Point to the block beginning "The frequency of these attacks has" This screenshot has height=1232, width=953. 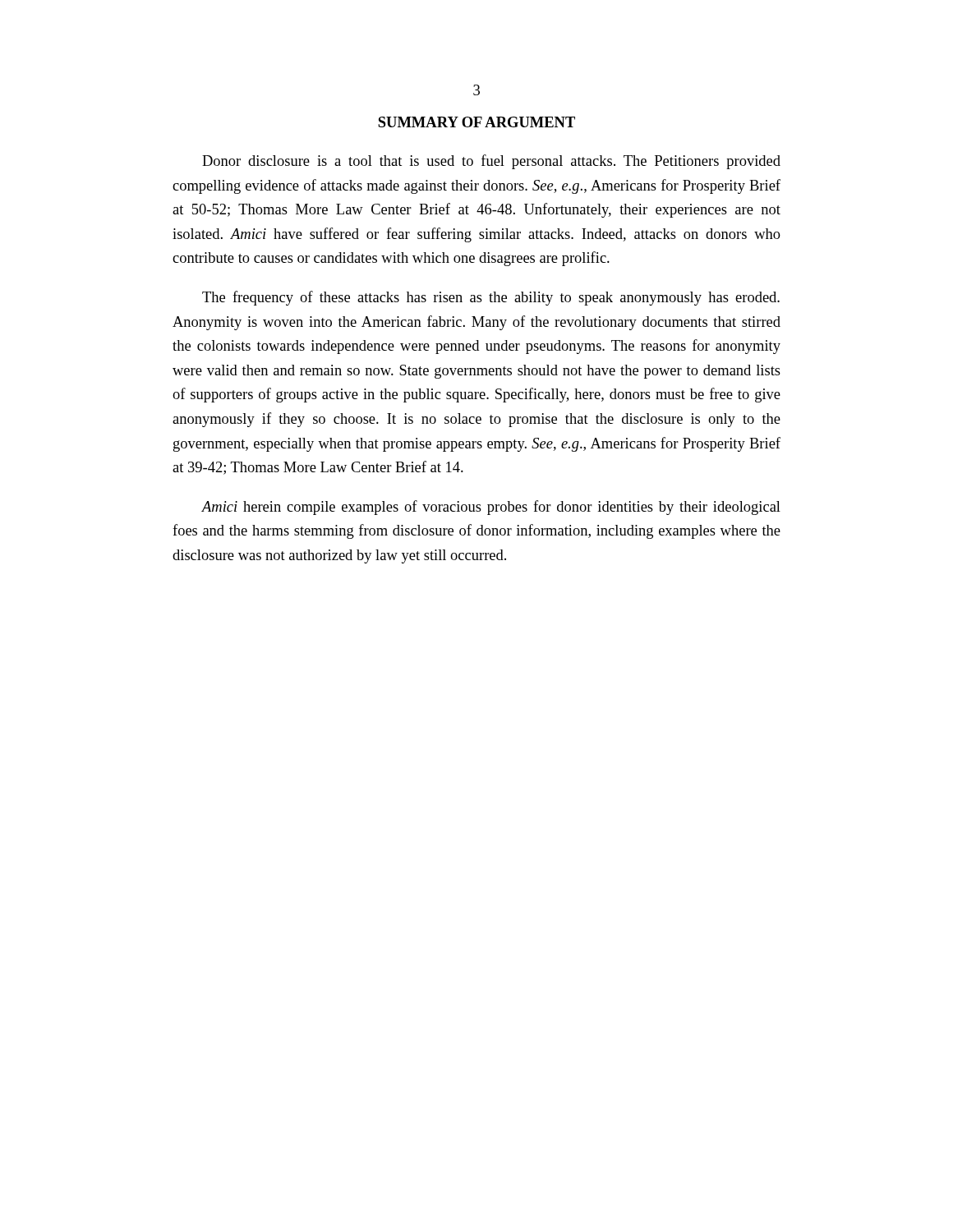click(x=476, y=382)
